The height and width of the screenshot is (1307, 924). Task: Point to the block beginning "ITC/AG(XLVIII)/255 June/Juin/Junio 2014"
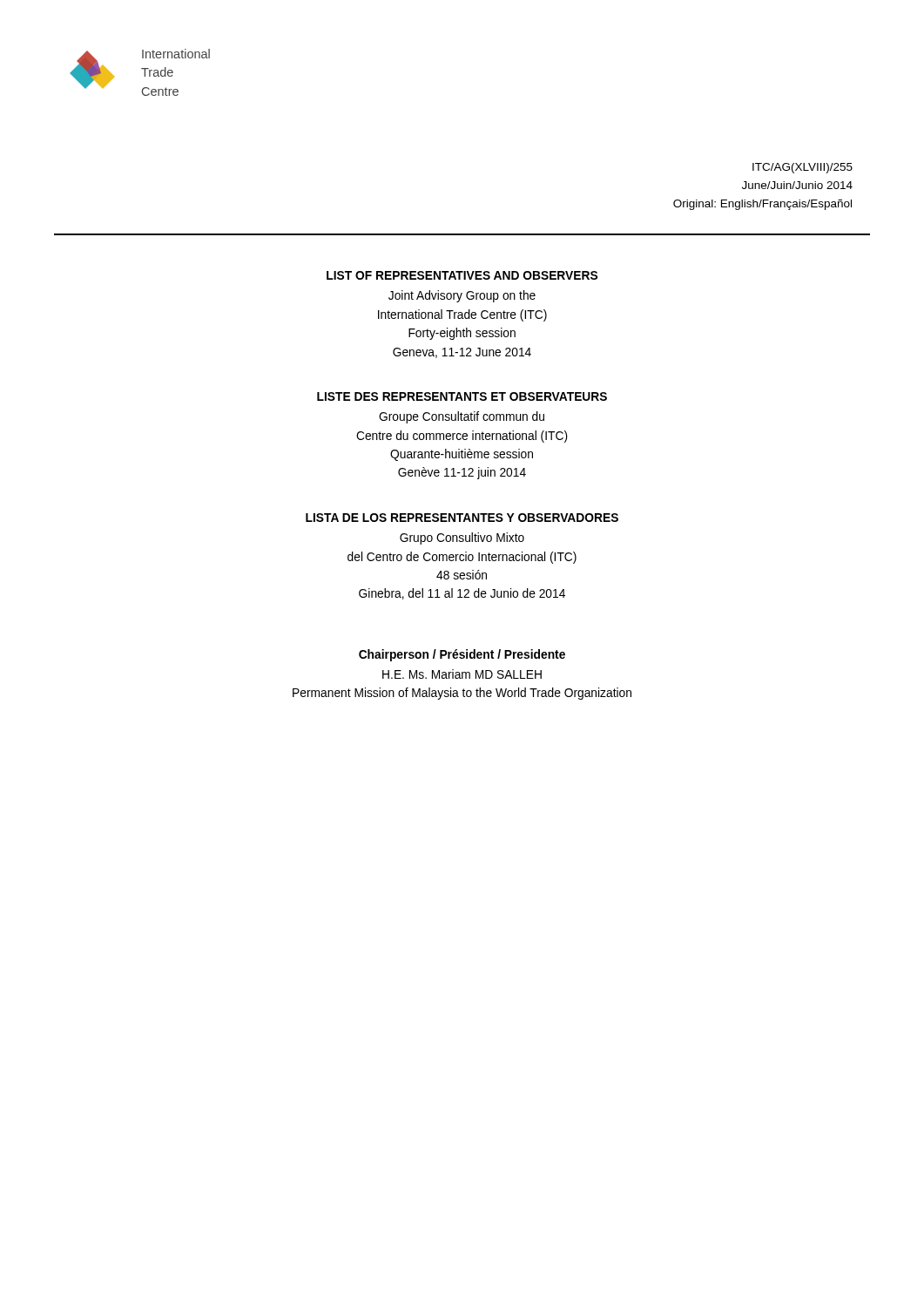pyautogui.click(x=763, y=185)
